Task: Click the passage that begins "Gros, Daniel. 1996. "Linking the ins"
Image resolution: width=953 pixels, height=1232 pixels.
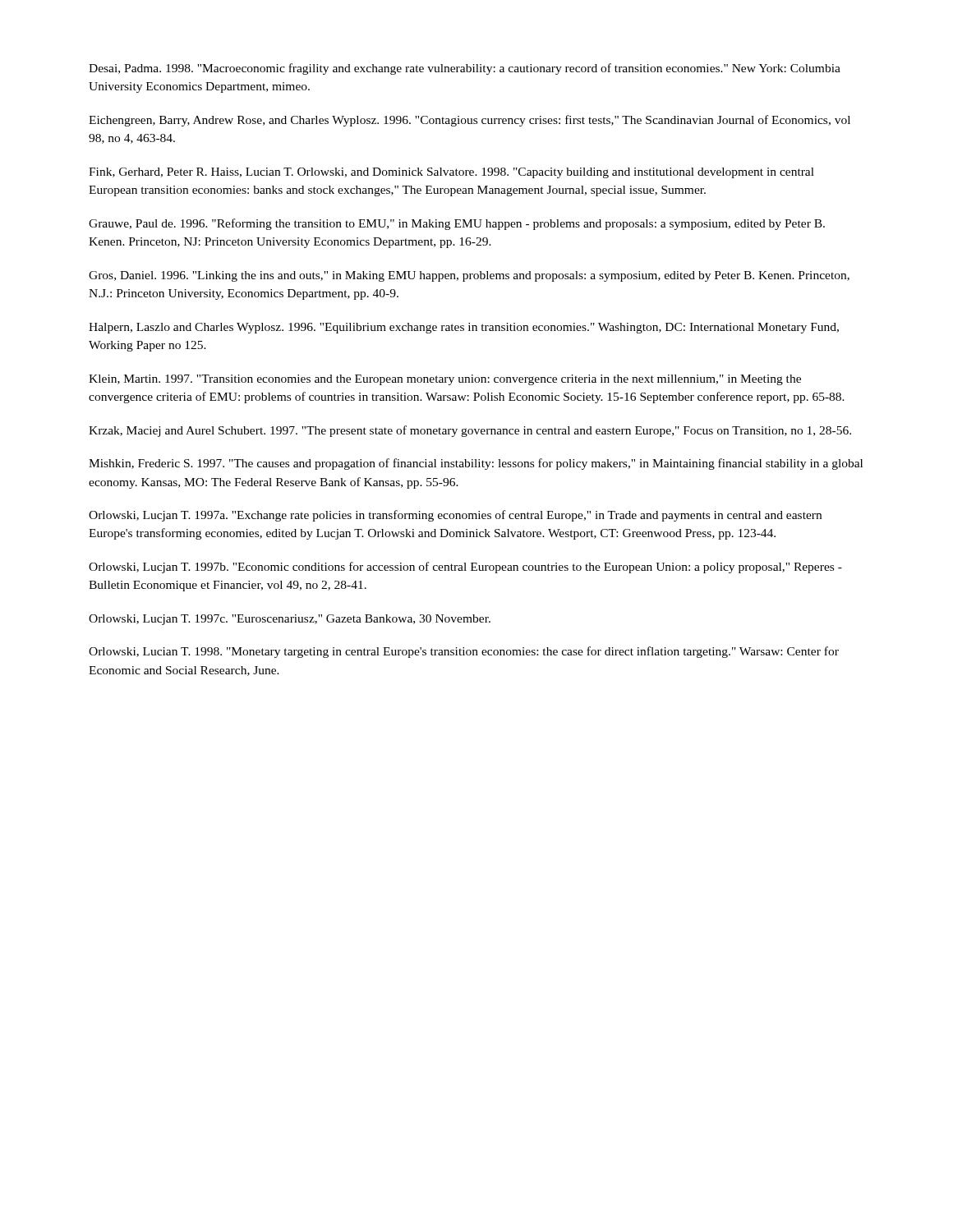Action: click(x=469, y=284)
